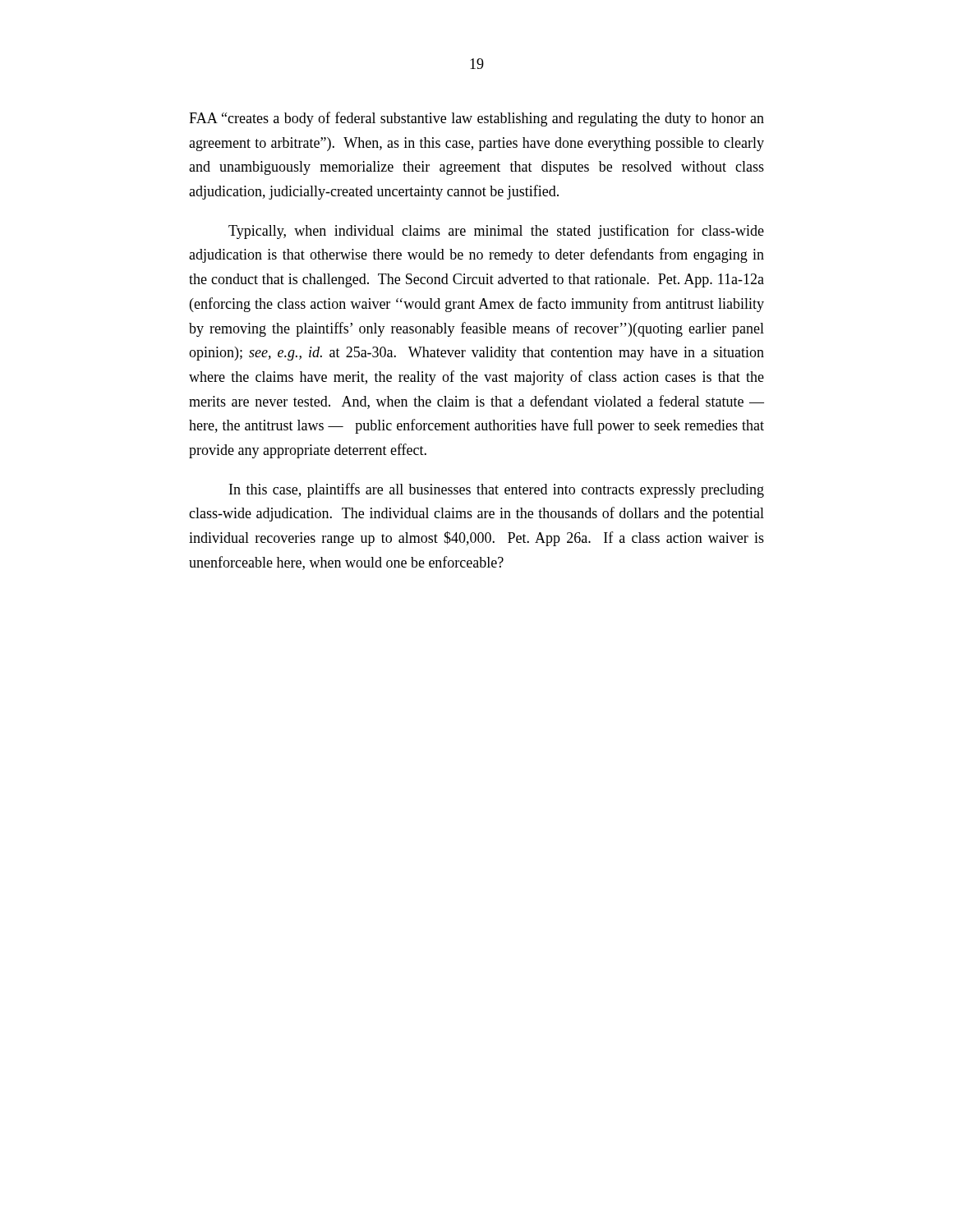Find the text block starting "In this case, plaintiffs are"

tap(476, 526)
